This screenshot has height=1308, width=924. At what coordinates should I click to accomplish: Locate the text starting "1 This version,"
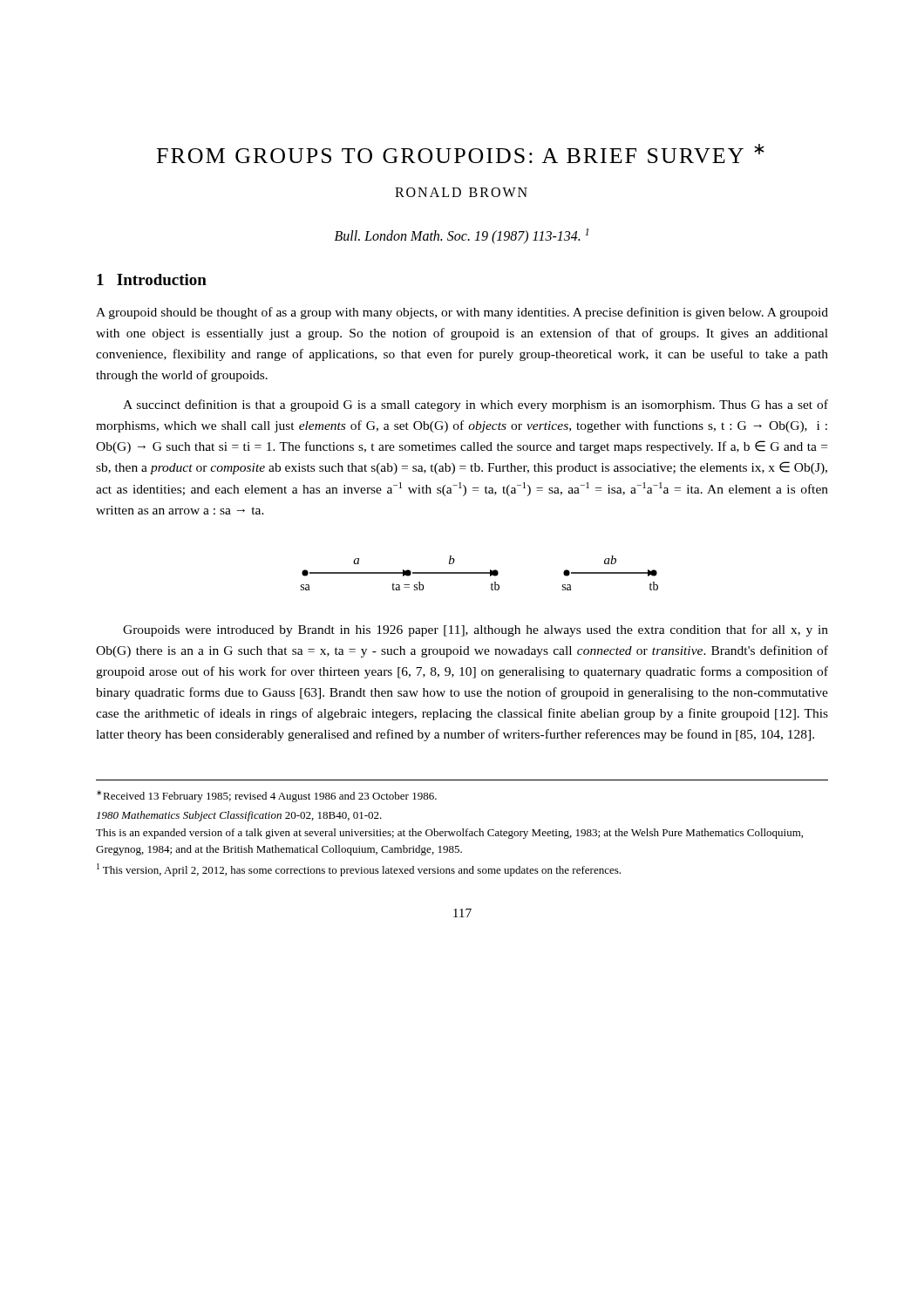(359, 870)
